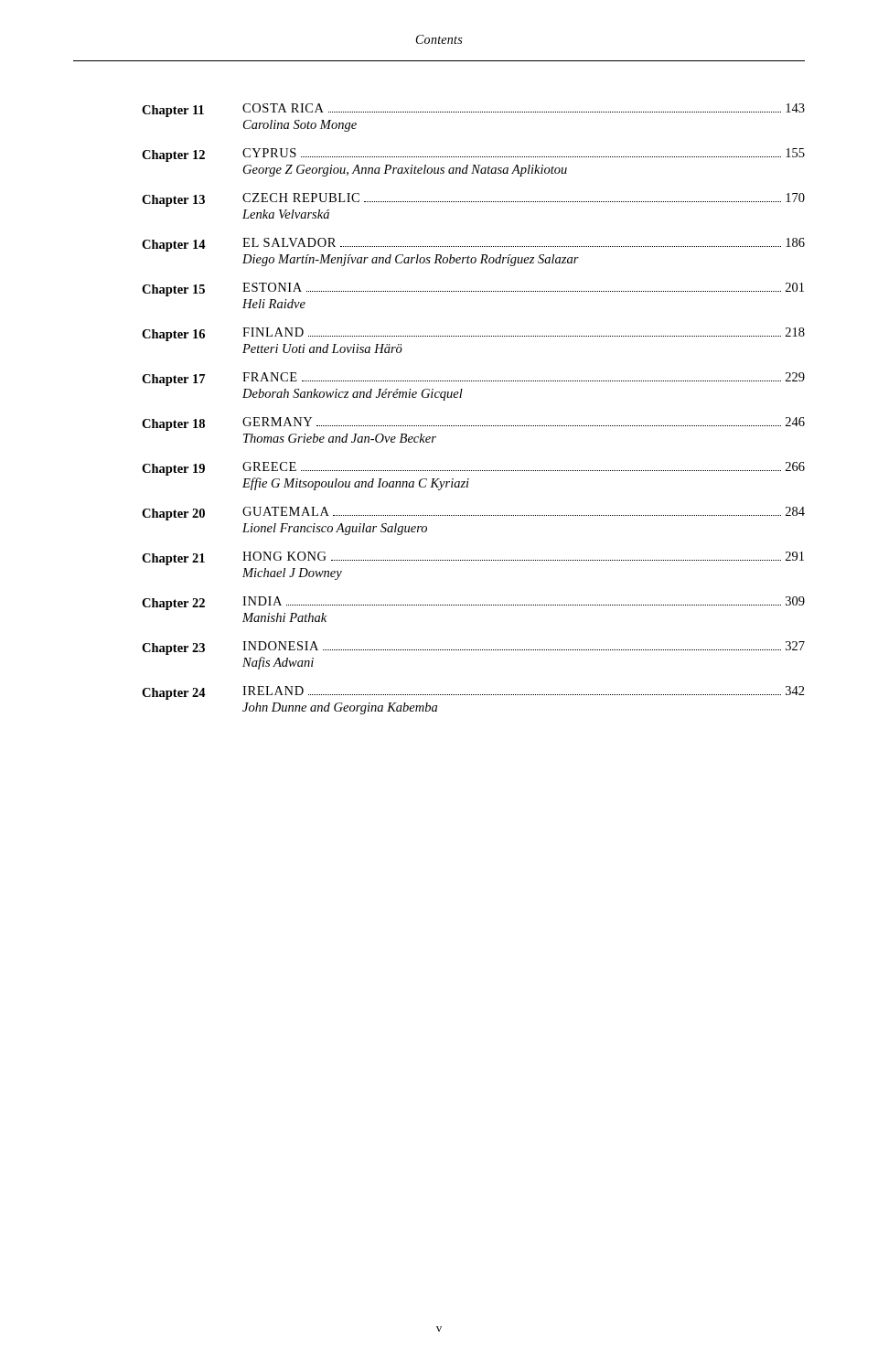Select the block starting "Chapter 24 IRELAND 342 John Dunne and Georgina"
This screenshot has height=1372, width=878.
pos(473,706)
